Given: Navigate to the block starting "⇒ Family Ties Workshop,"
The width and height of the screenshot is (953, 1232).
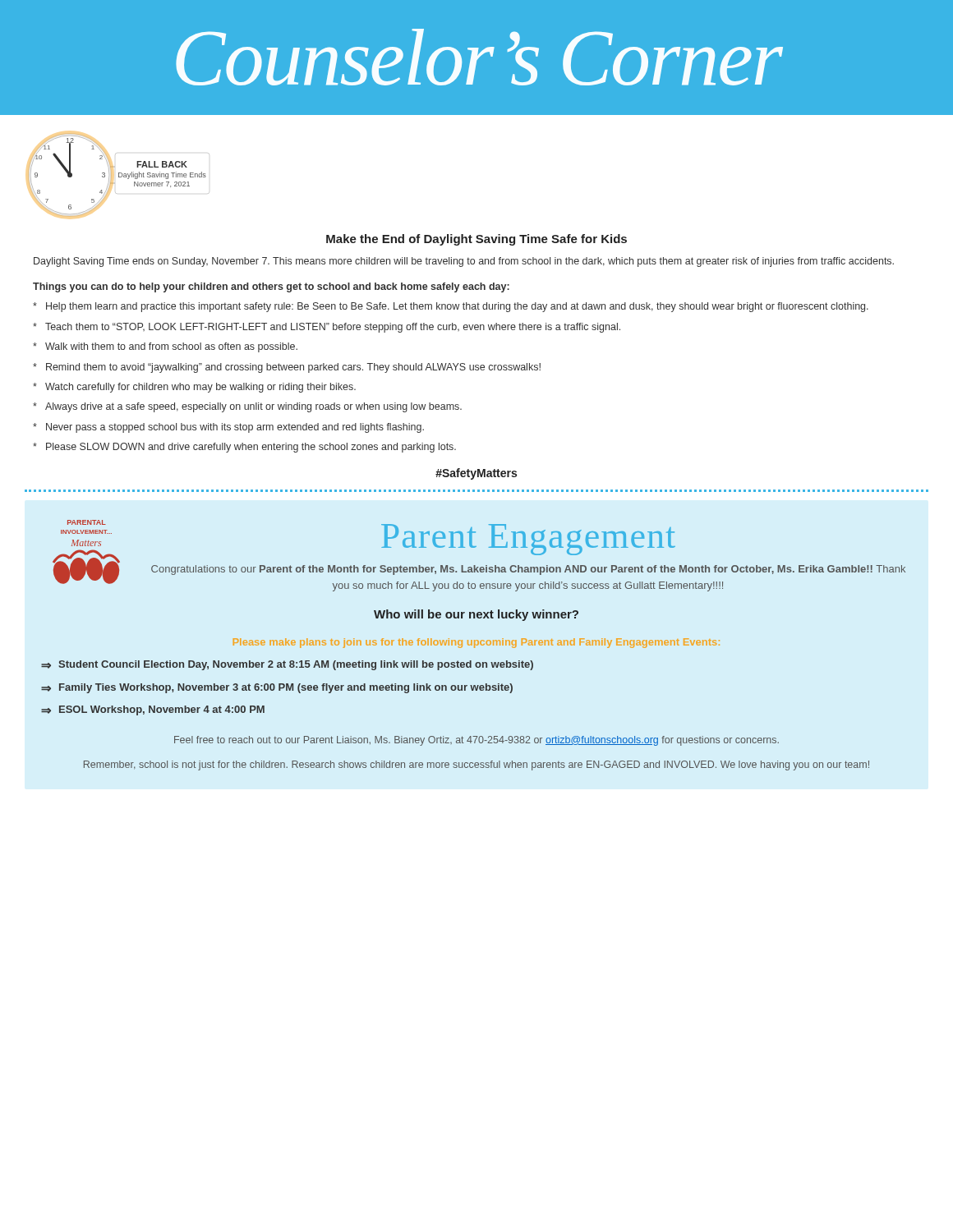Looking at the screenshot, I should tap(277, 688).
